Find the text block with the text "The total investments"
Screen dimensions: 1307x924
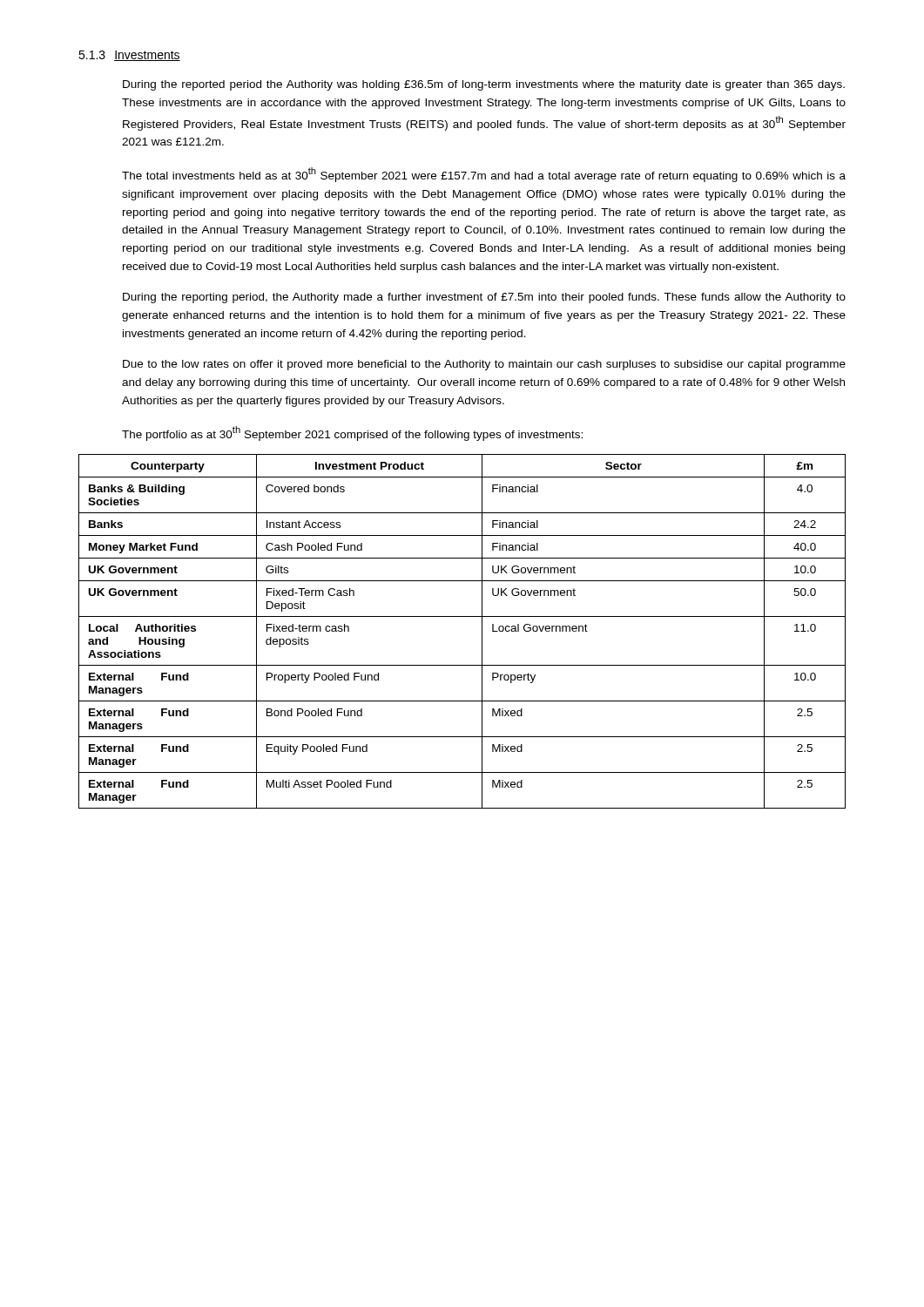pos(484,219)
